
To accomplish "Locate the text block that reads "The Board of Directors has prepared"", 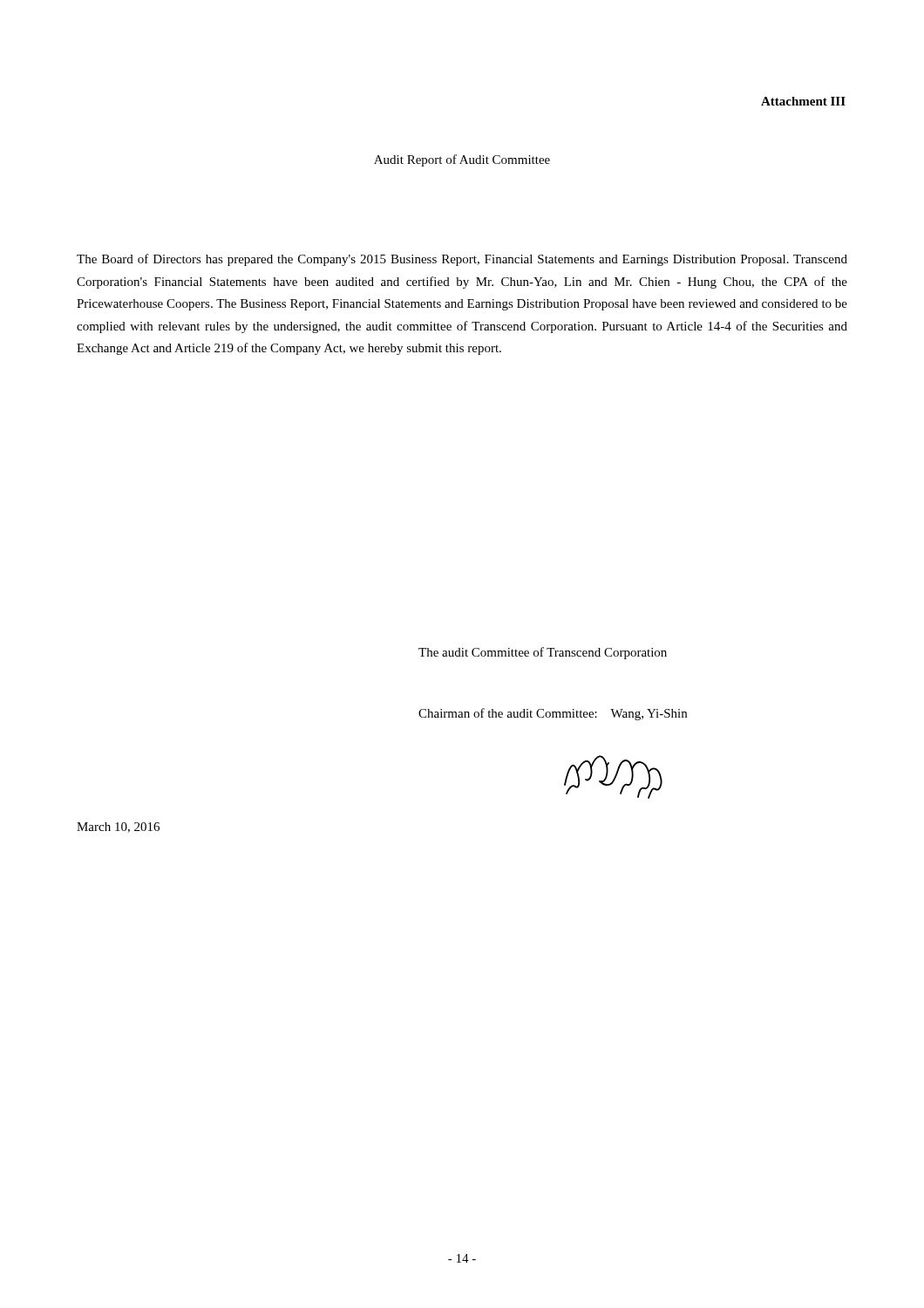I will coord(462,303).
